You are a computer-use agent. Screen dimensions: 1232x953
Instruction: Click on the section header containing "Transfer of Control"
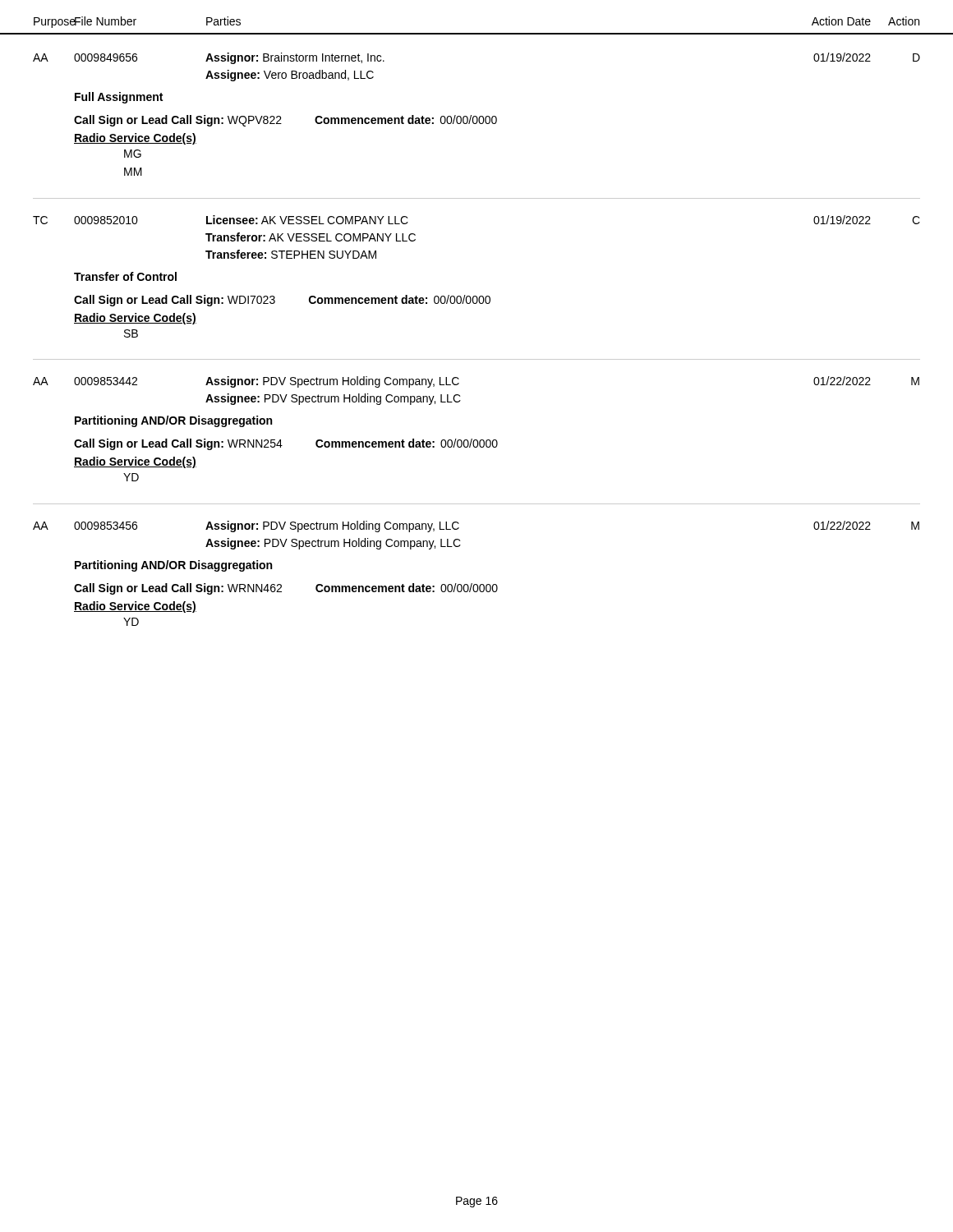[126, 277]
